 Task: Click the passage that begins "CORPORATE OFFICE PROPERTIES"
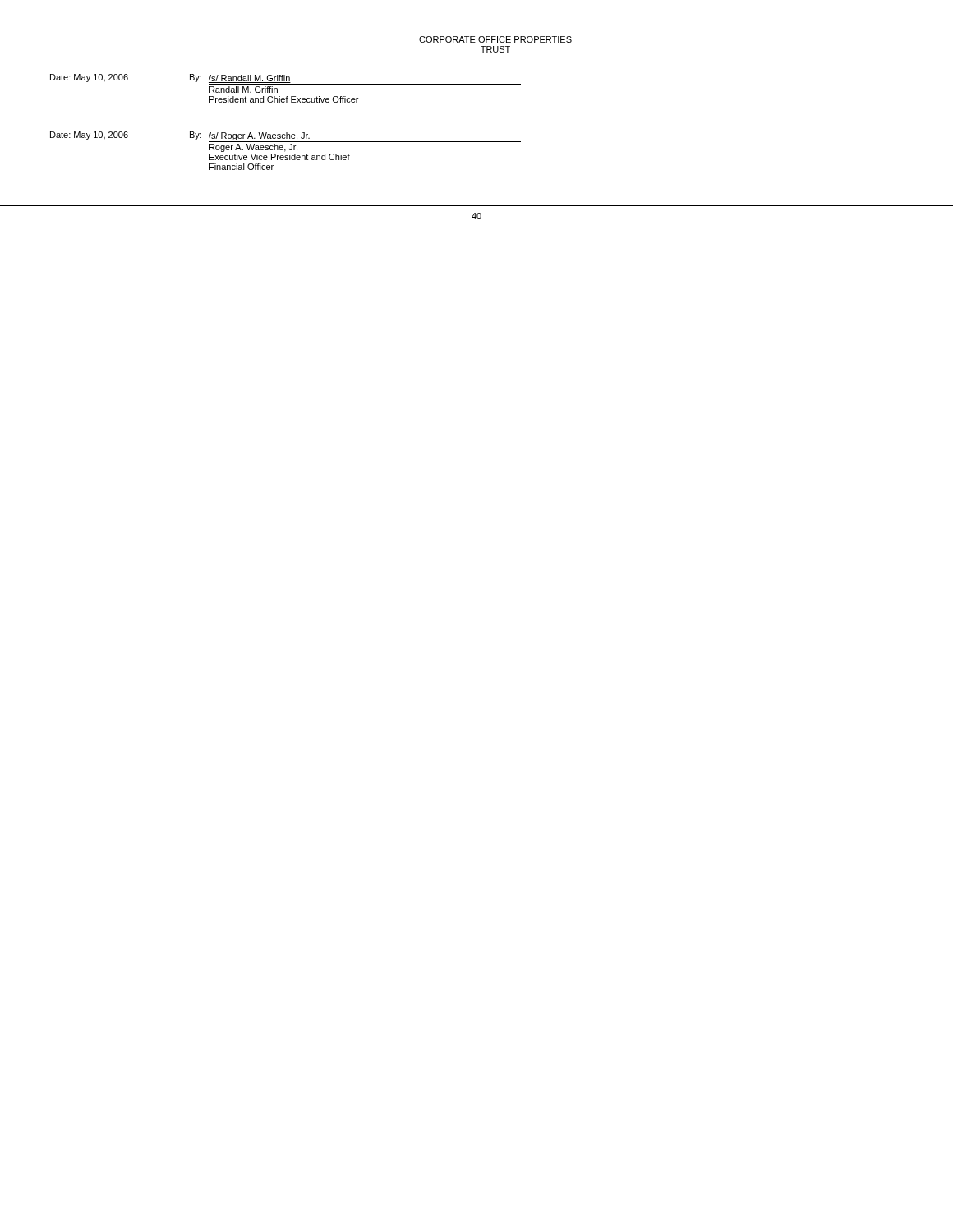click(495, 44)
